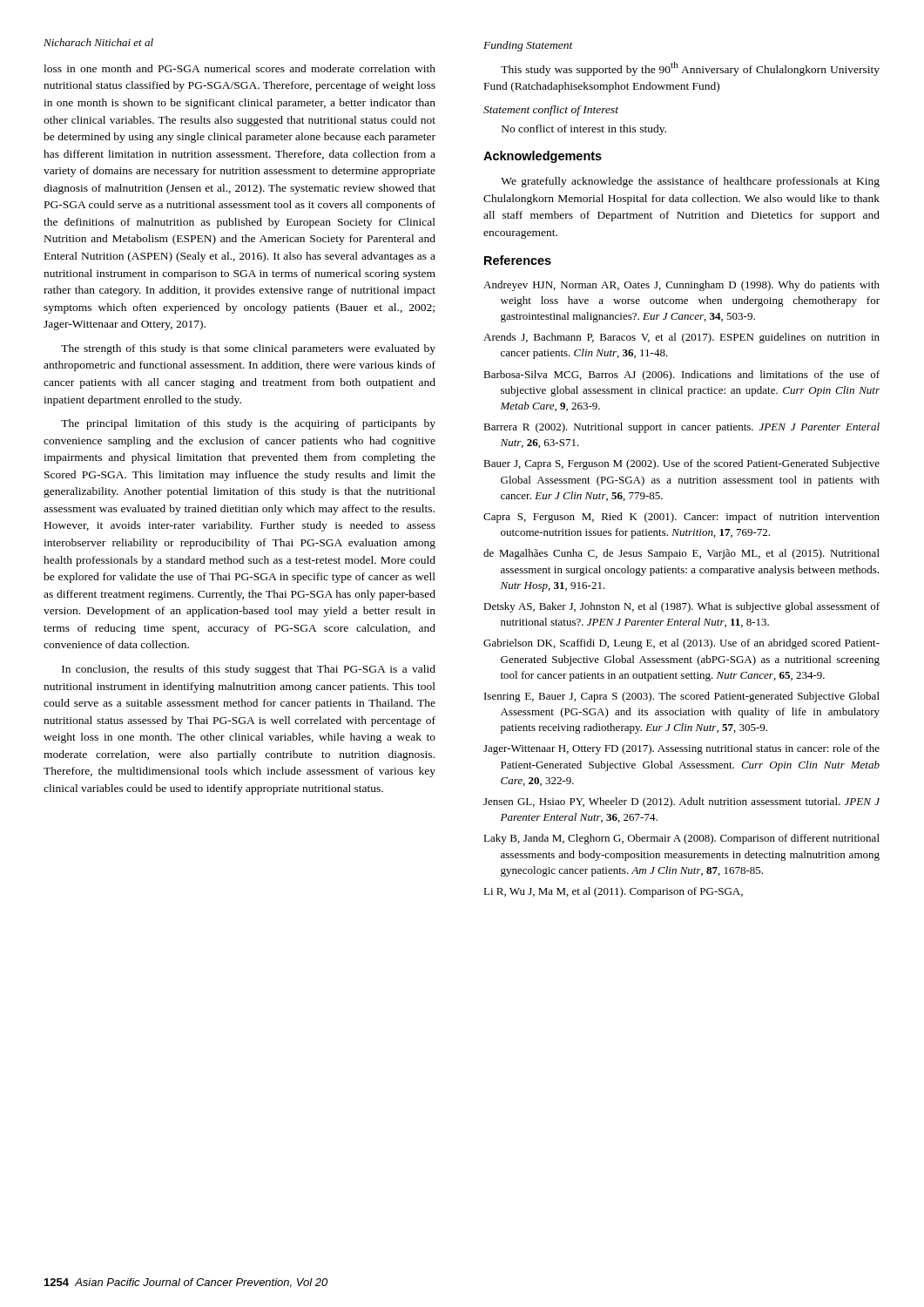This screenshot has width=924, height=1307.
Task: Select the list item that says "de Magalhães Cunha C,"
Action: coord(681,569)
